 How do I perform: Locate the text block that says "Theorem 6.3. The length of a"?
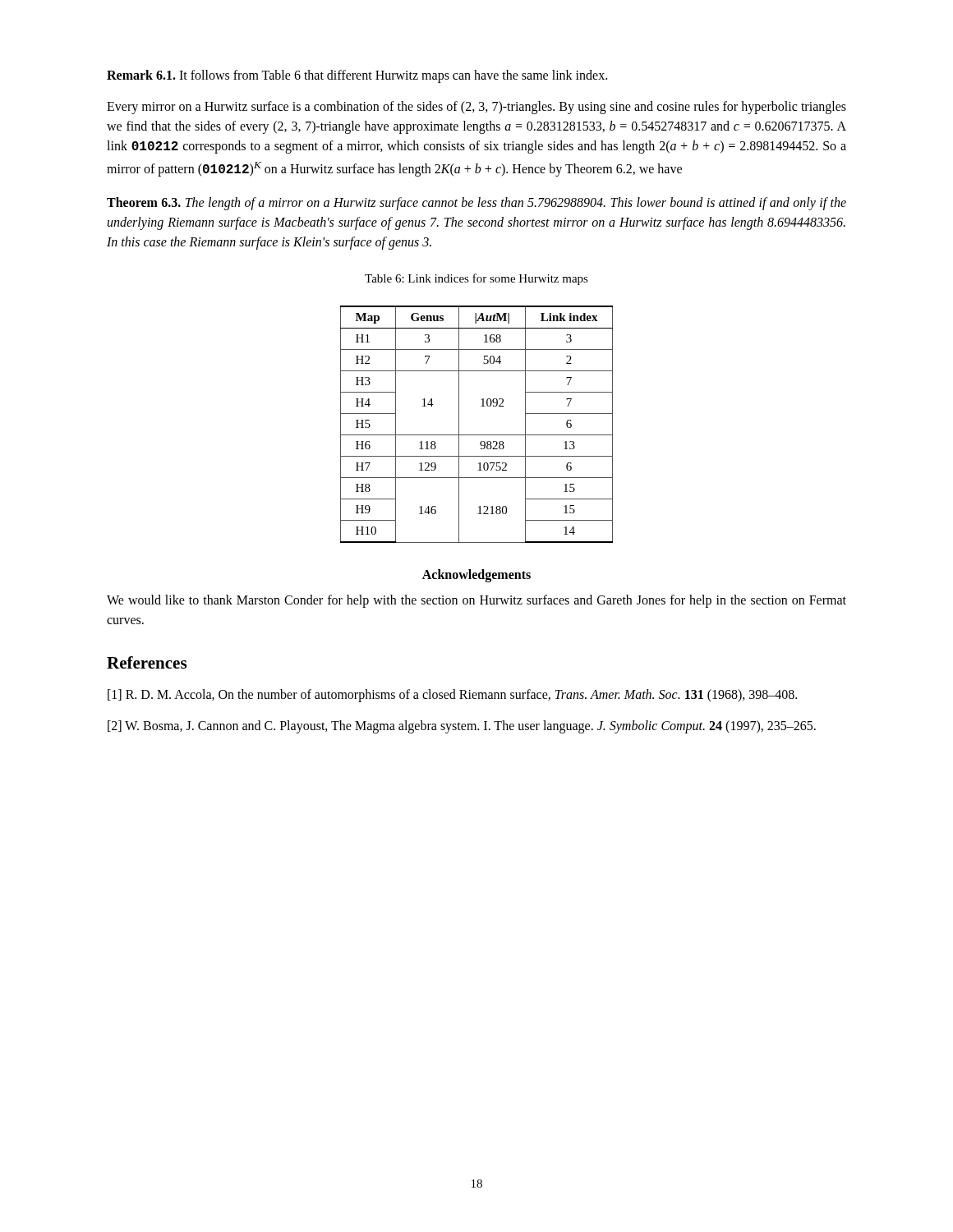(x=476, y=222)
